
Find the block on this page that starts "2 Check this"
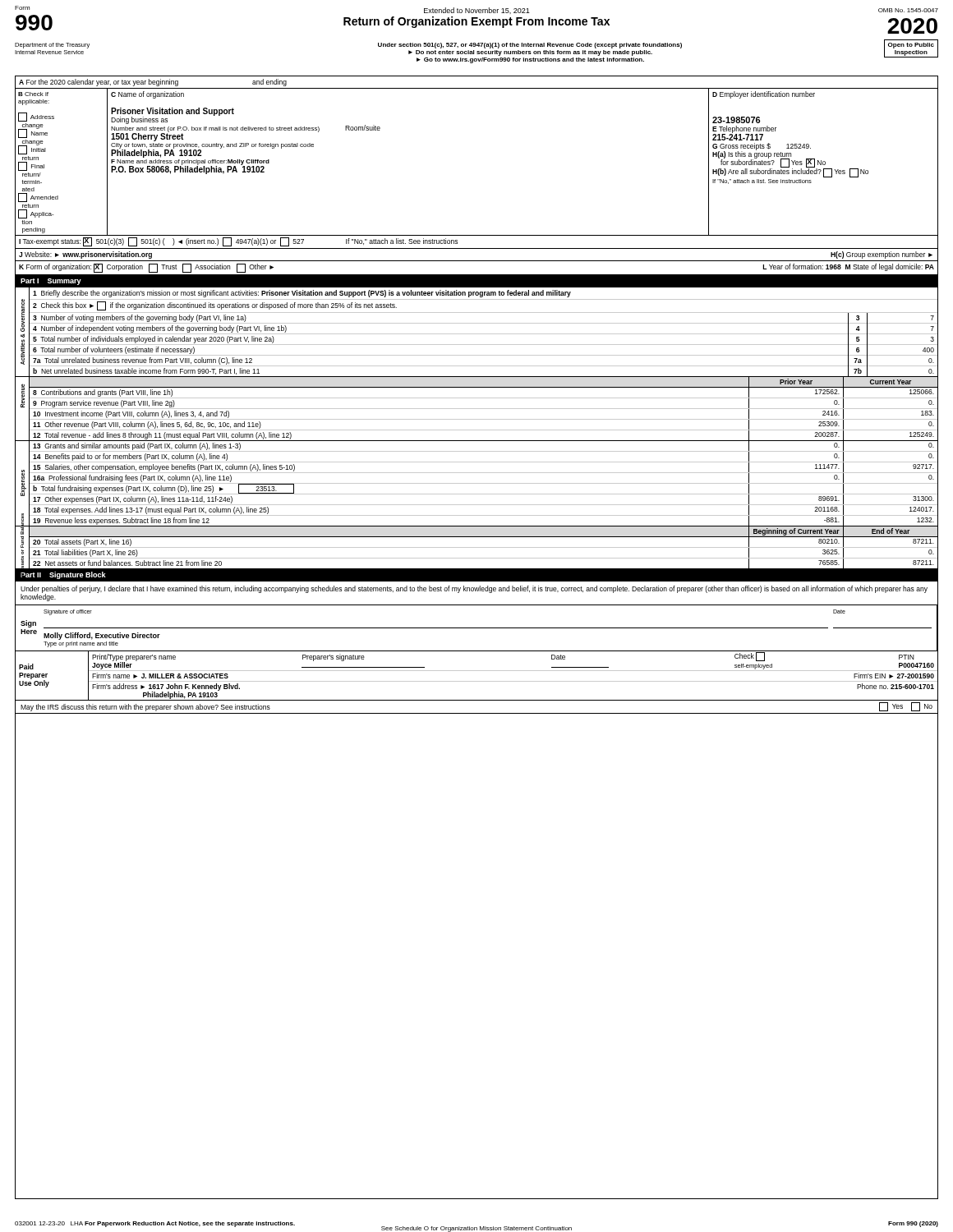point(215,306)
